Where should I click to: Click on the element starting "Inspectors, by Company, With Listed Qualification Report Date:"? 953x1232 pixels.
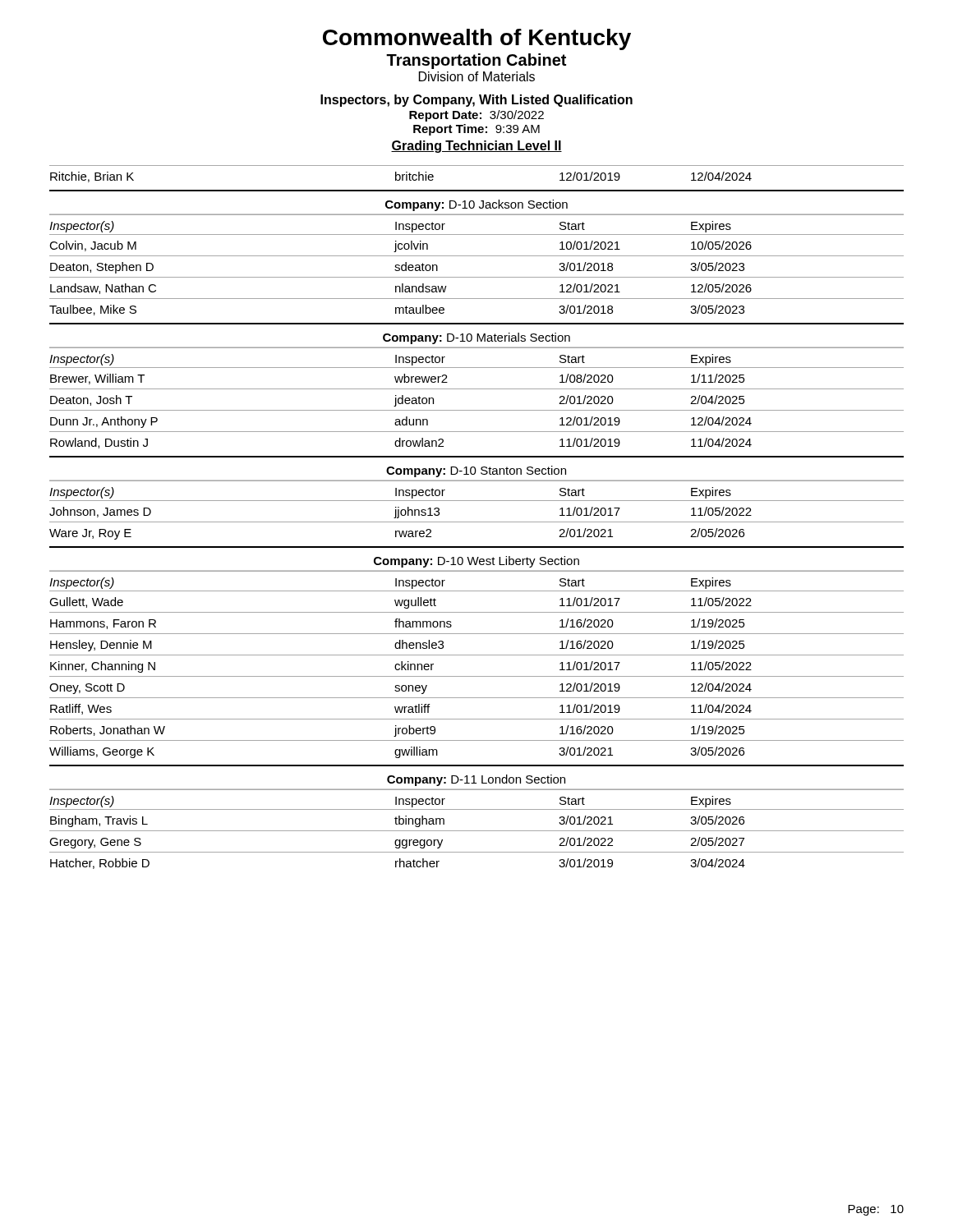tap(476, 114)
